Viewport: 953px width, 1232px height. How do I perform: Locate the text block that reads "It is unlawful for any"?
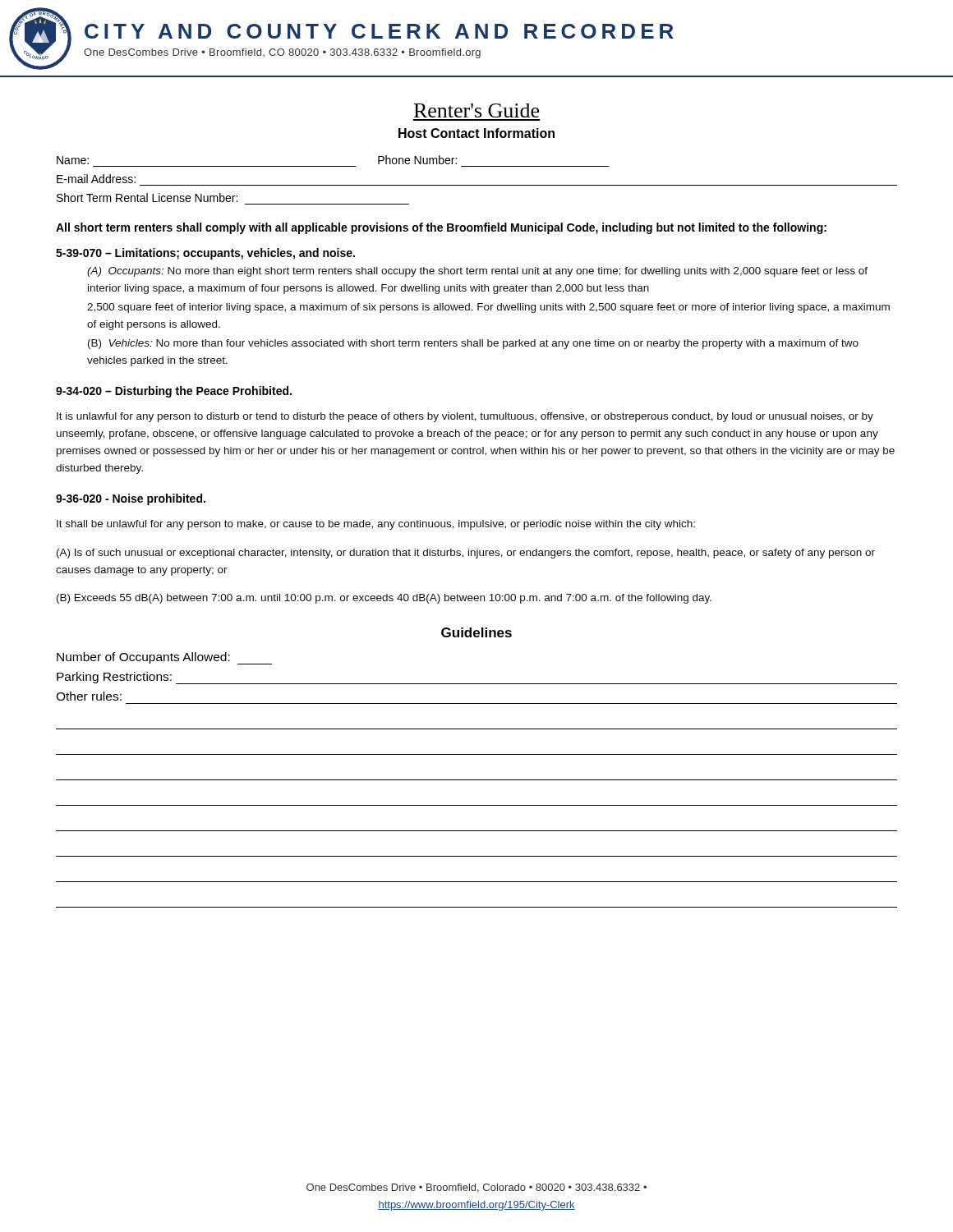click(476, 443)
